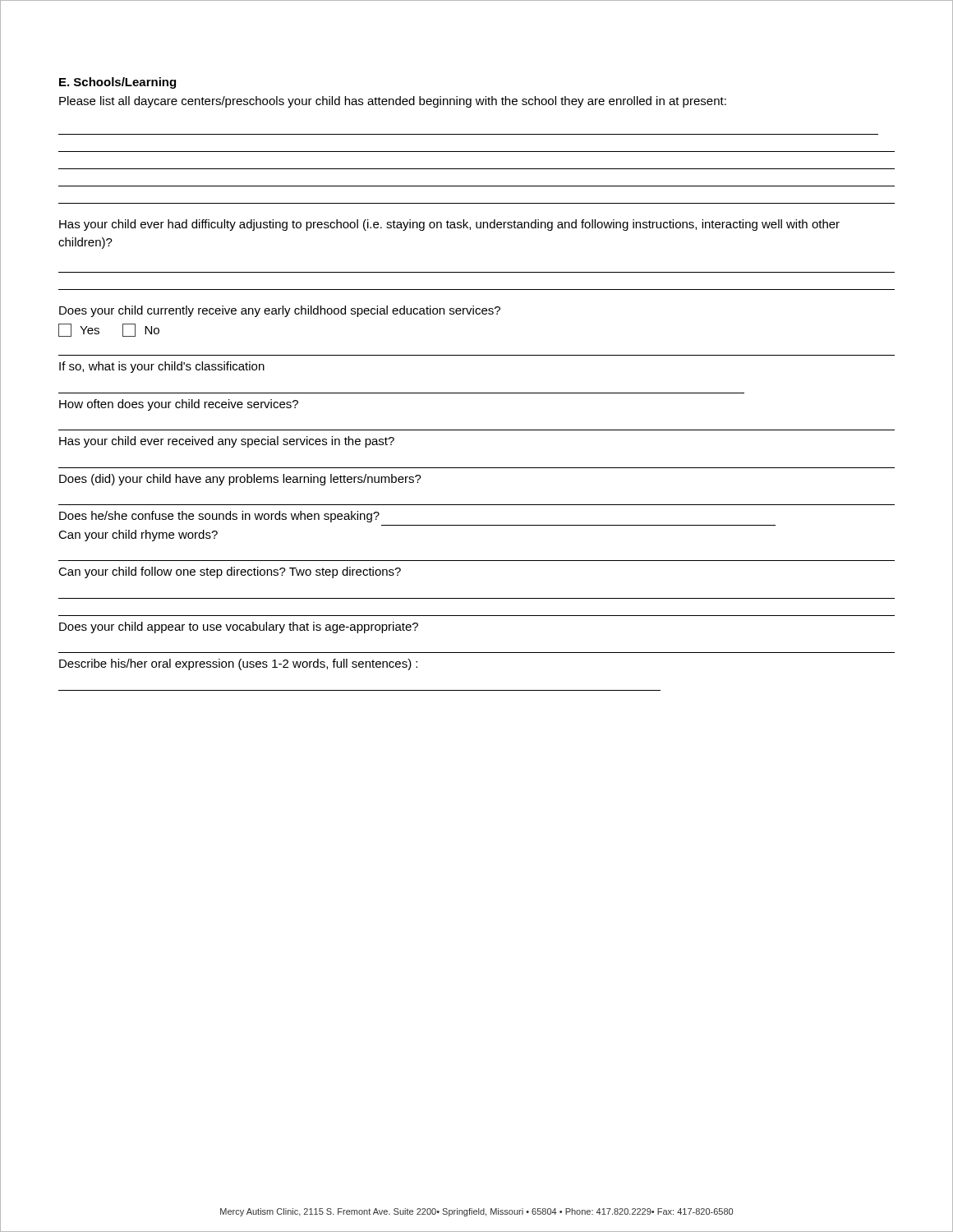Find the element starting "Does he/she confuse the sounds"

point(417,517)
